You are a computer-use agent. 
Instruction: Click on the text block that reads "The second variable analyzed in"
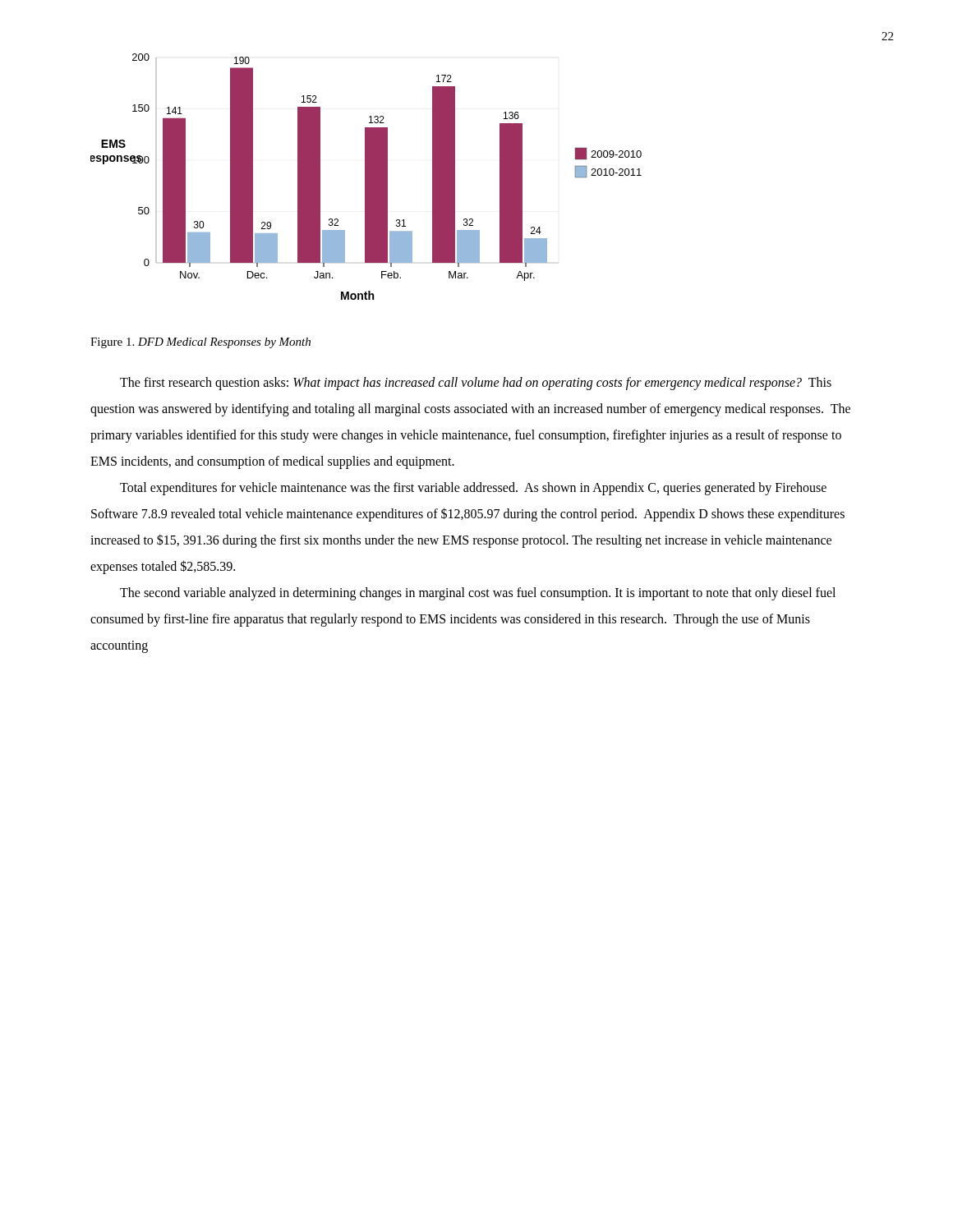(x=463, y=619)
